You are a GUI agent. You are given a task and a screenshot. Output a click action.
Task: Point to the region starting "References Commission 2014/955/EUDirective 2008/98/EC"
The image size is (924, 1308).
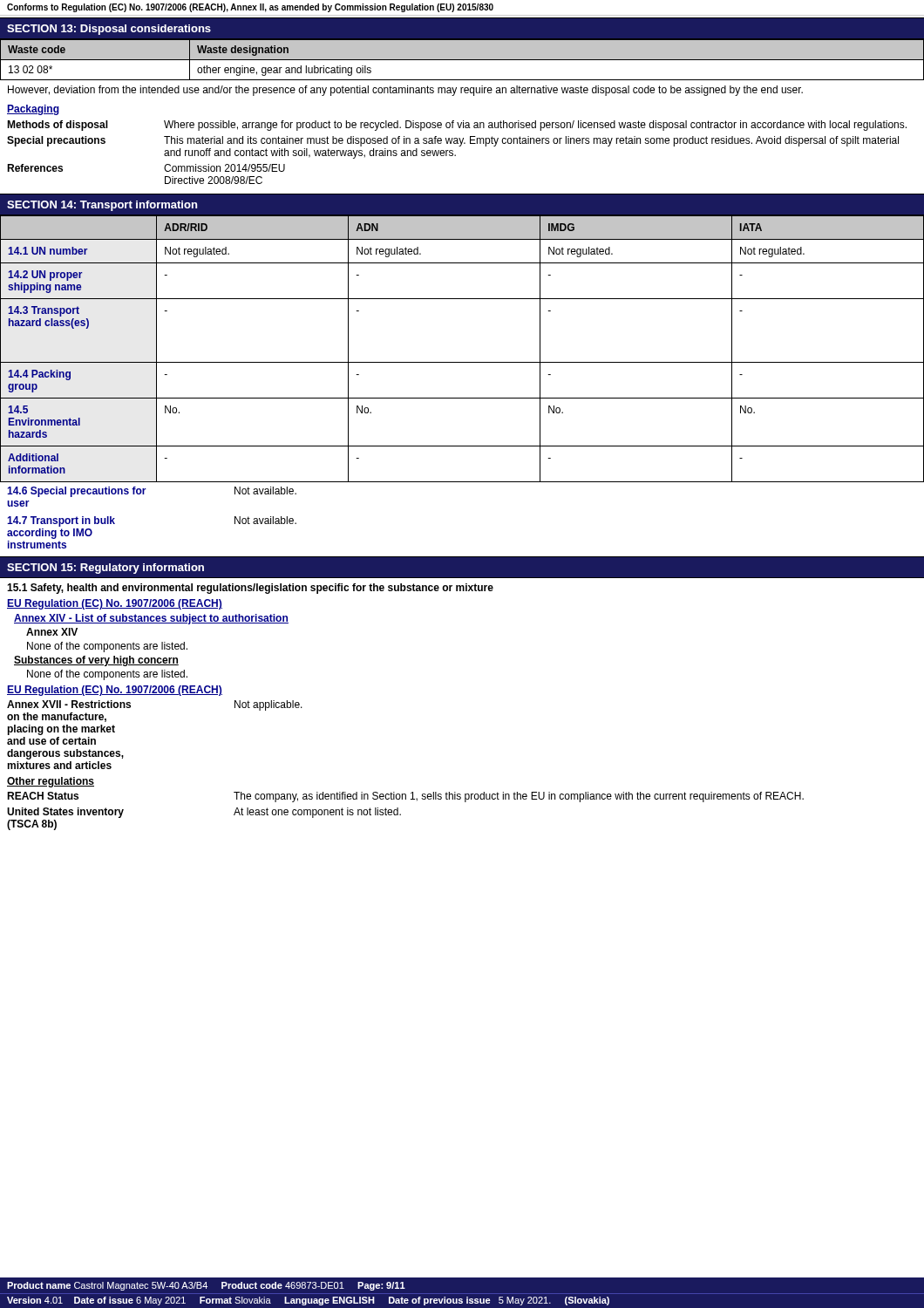(x=27, y=167)
